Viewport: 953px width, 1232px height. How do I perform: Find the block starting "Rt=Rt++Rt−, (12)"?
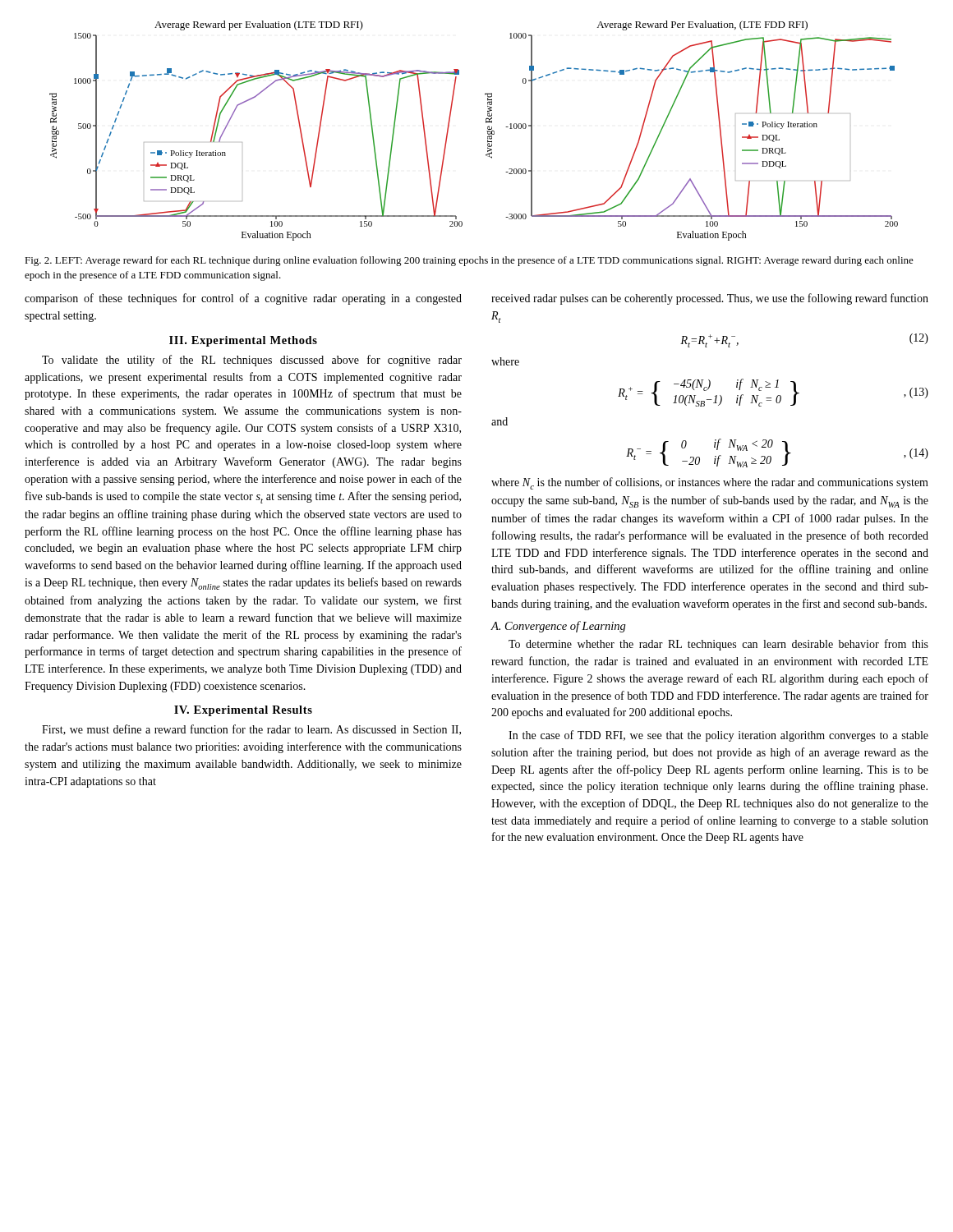tap(702, 340)
